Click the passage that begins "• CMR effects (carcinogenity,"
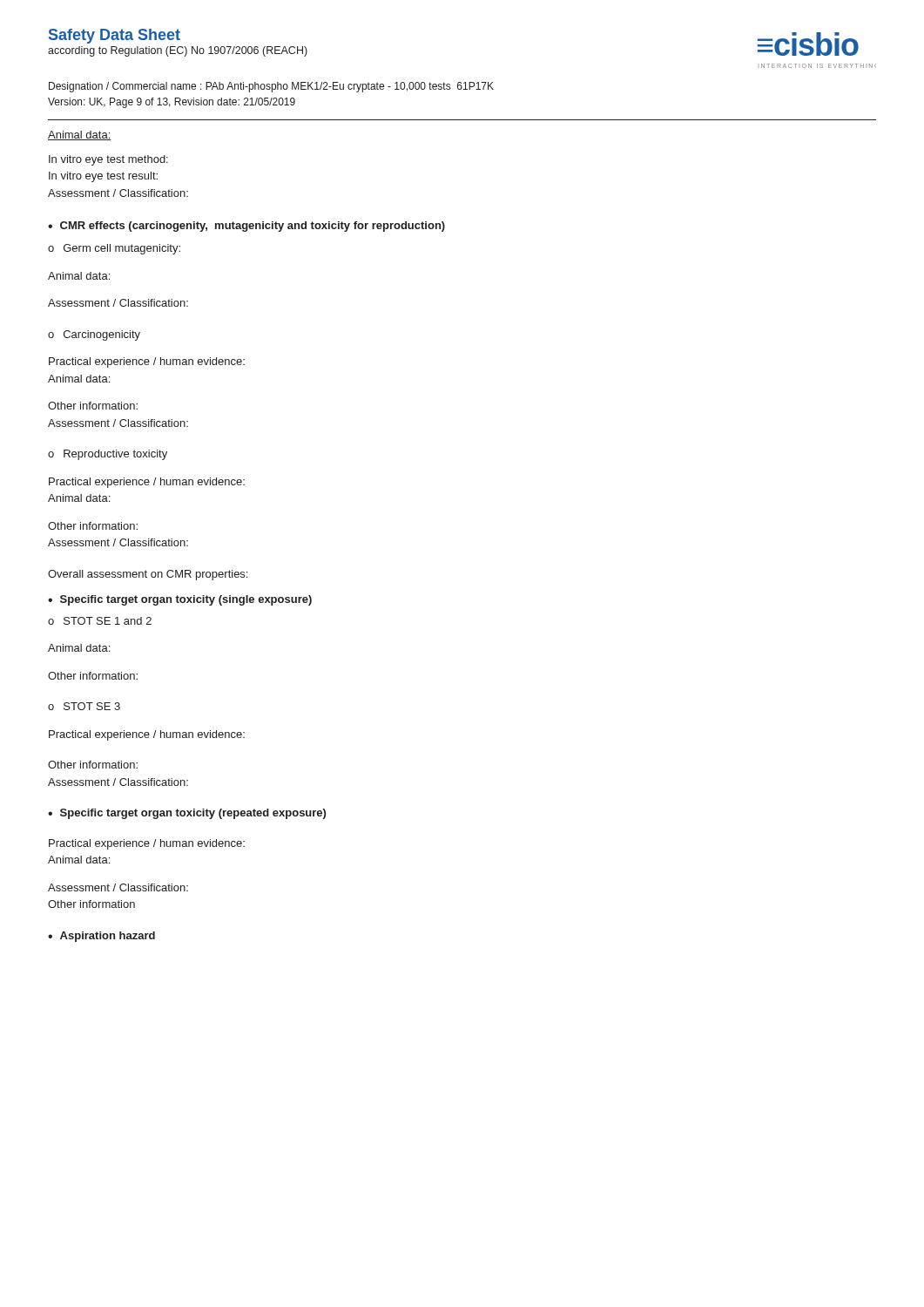The width and height of the screenshot is (924, 1307). 247,227
